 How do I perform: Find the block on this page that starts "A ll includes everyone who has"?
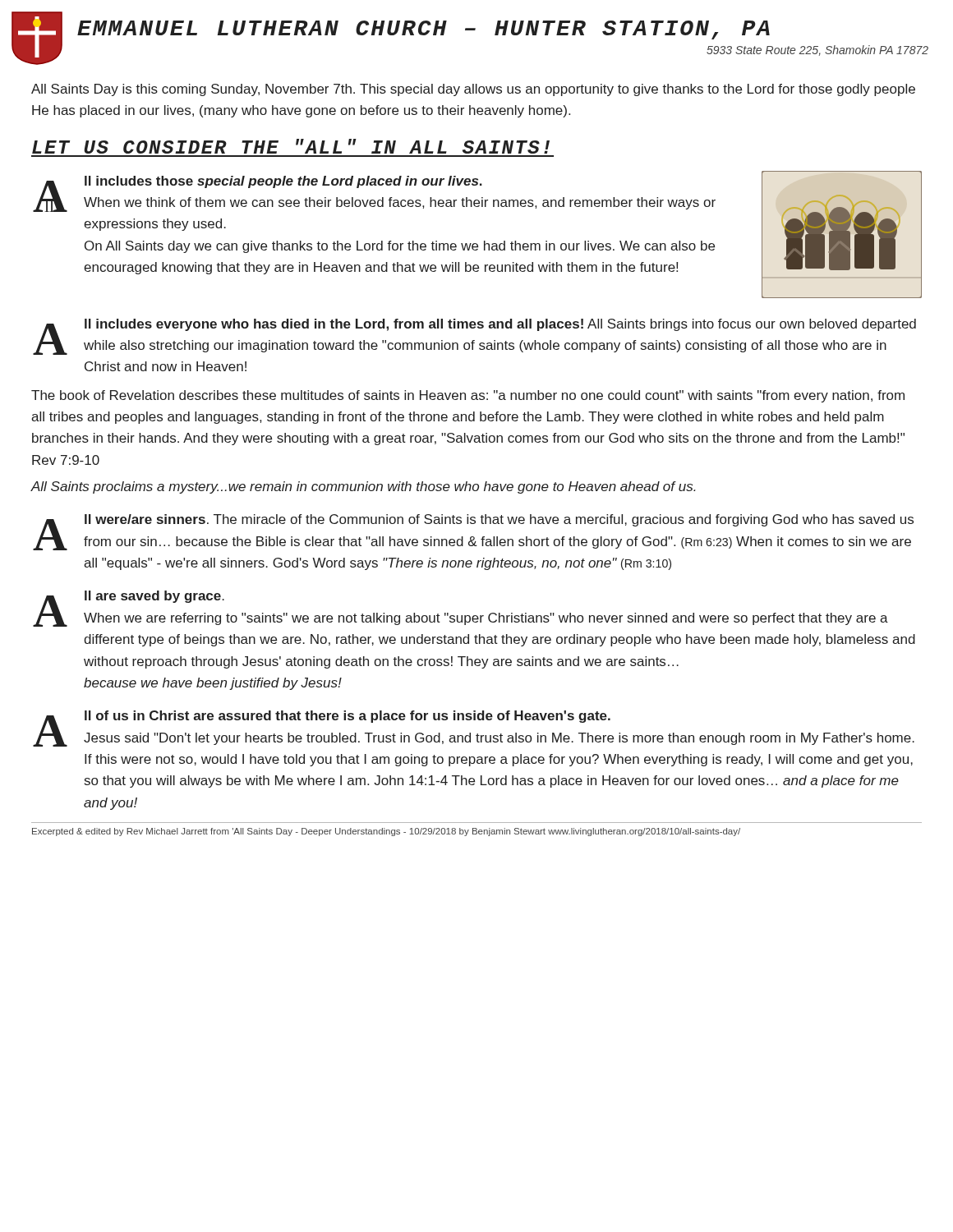[476, 406]
